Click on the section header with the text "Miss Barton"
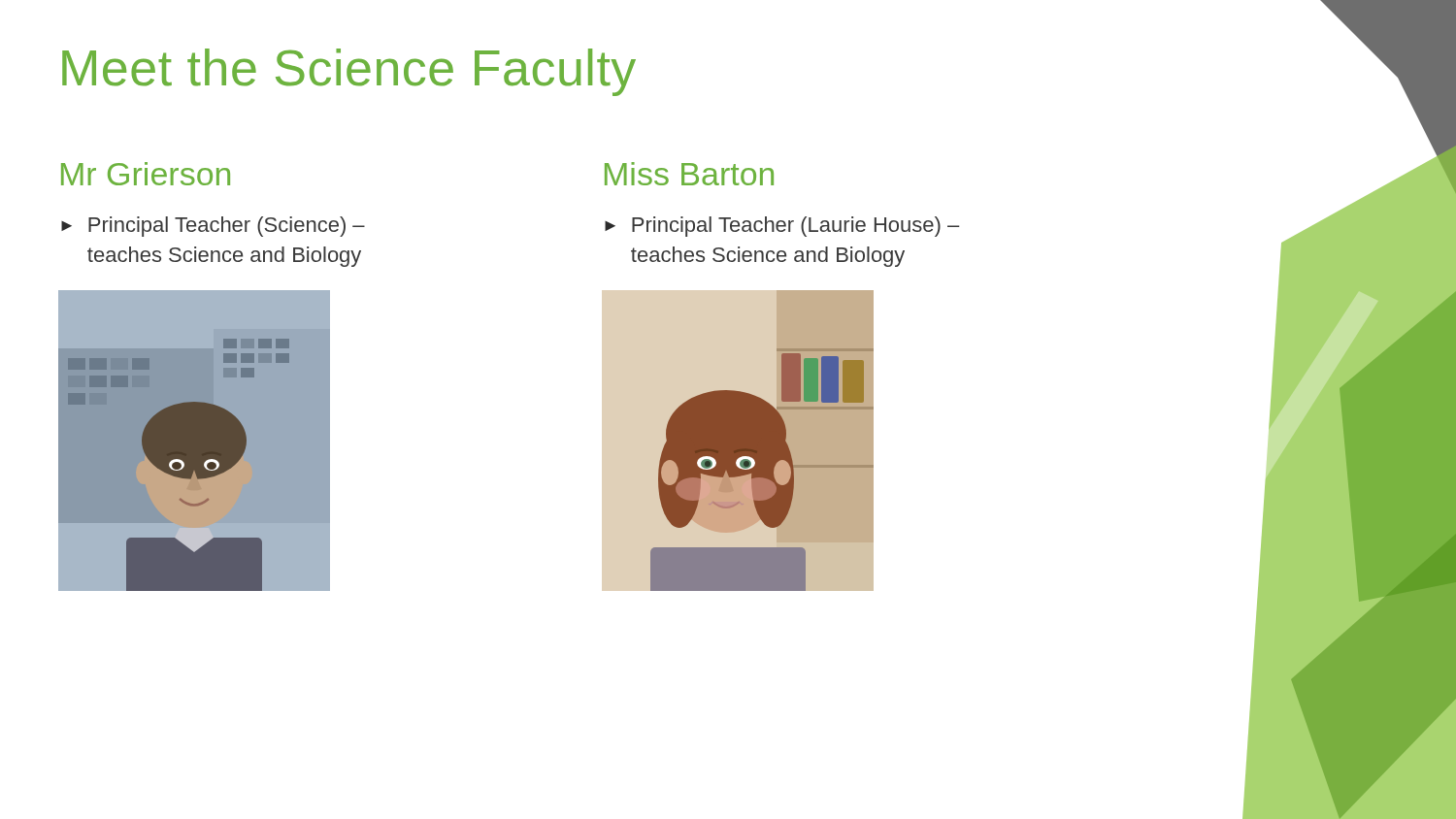The width and height of the screenshot is (1456, 819). click(689, 174)
